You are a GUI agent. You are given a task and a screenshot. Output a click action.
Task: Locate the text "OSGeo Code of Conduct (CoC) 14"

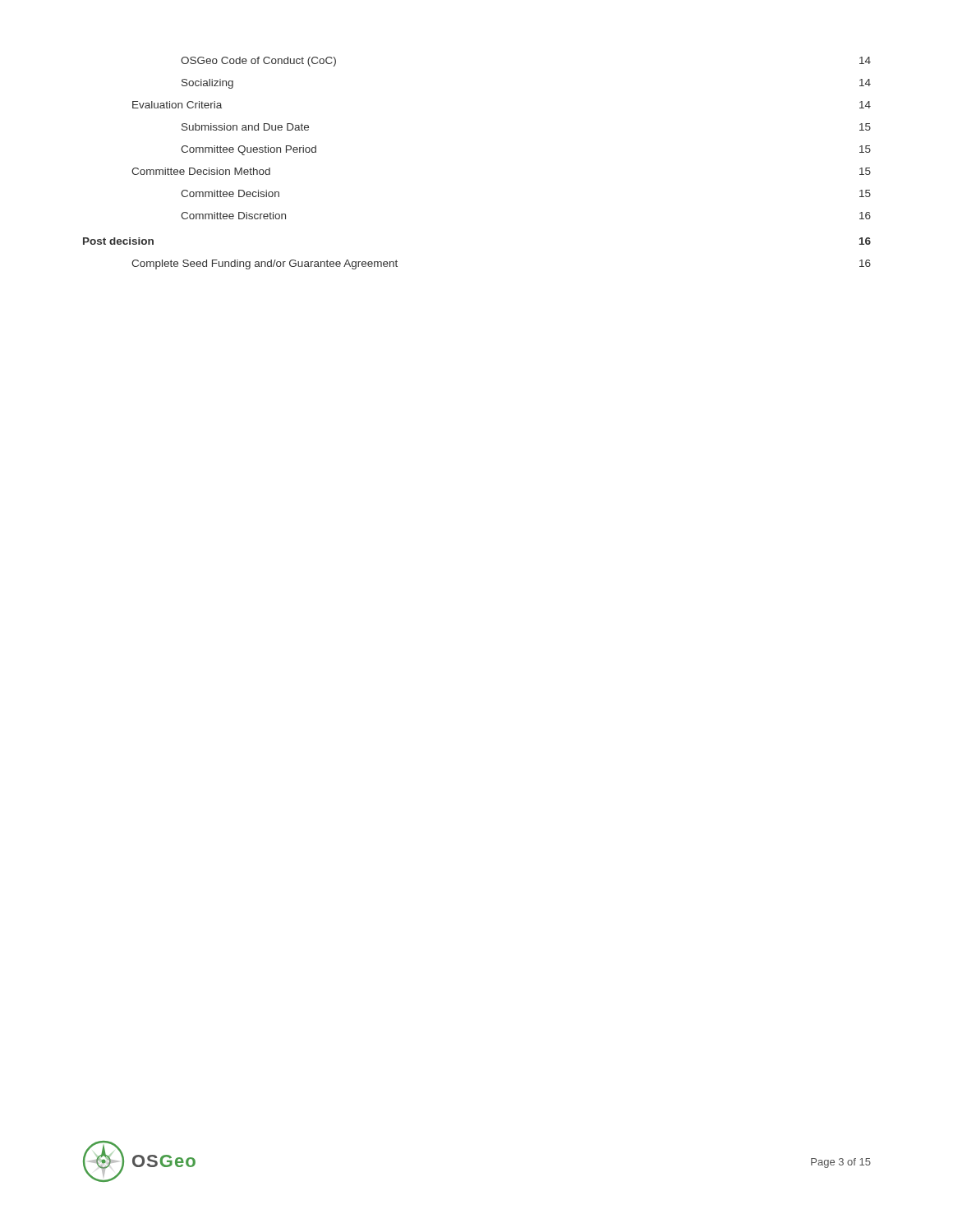(255, 61)
